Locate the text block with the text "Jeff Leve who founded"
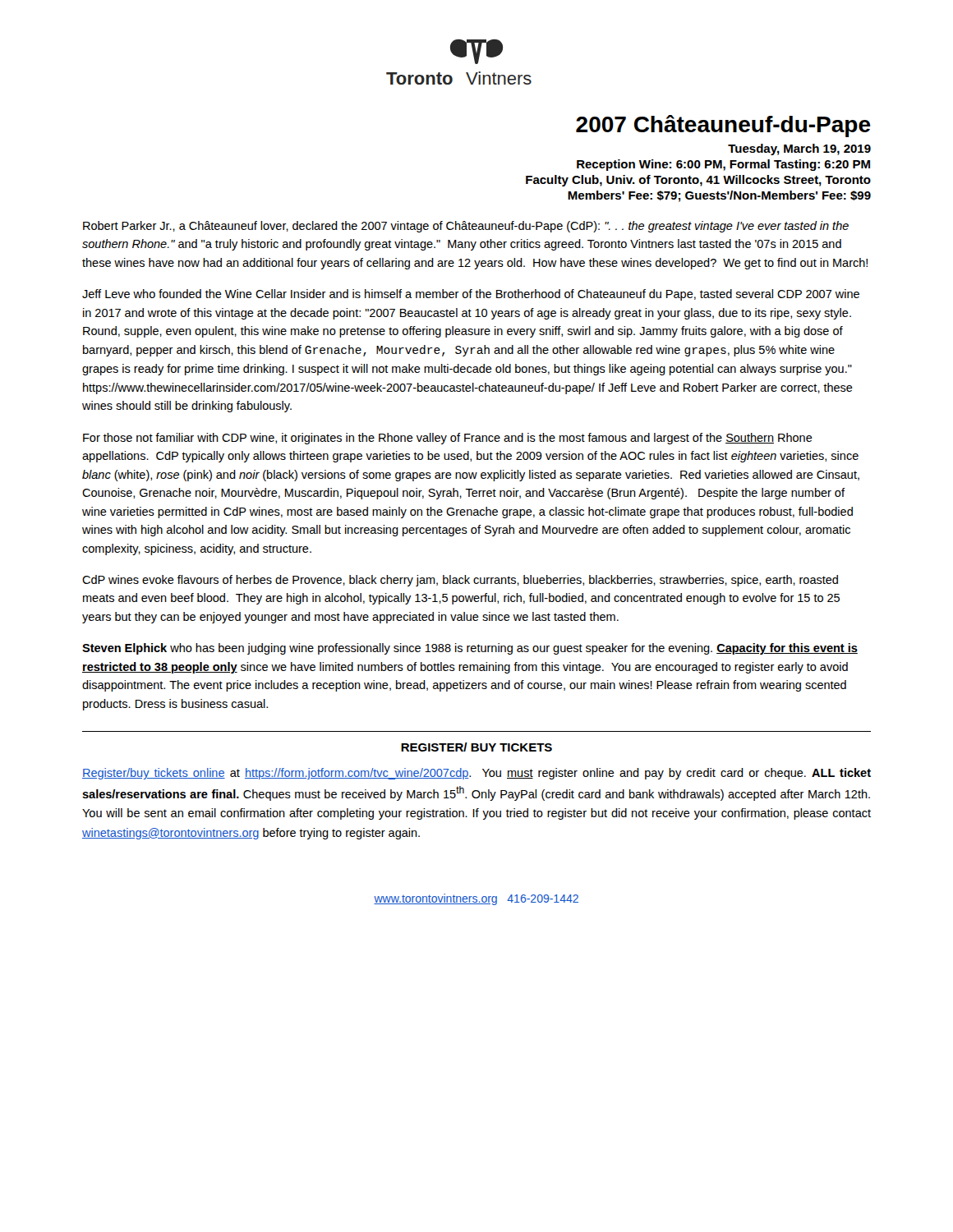 [x=471, y=350]
